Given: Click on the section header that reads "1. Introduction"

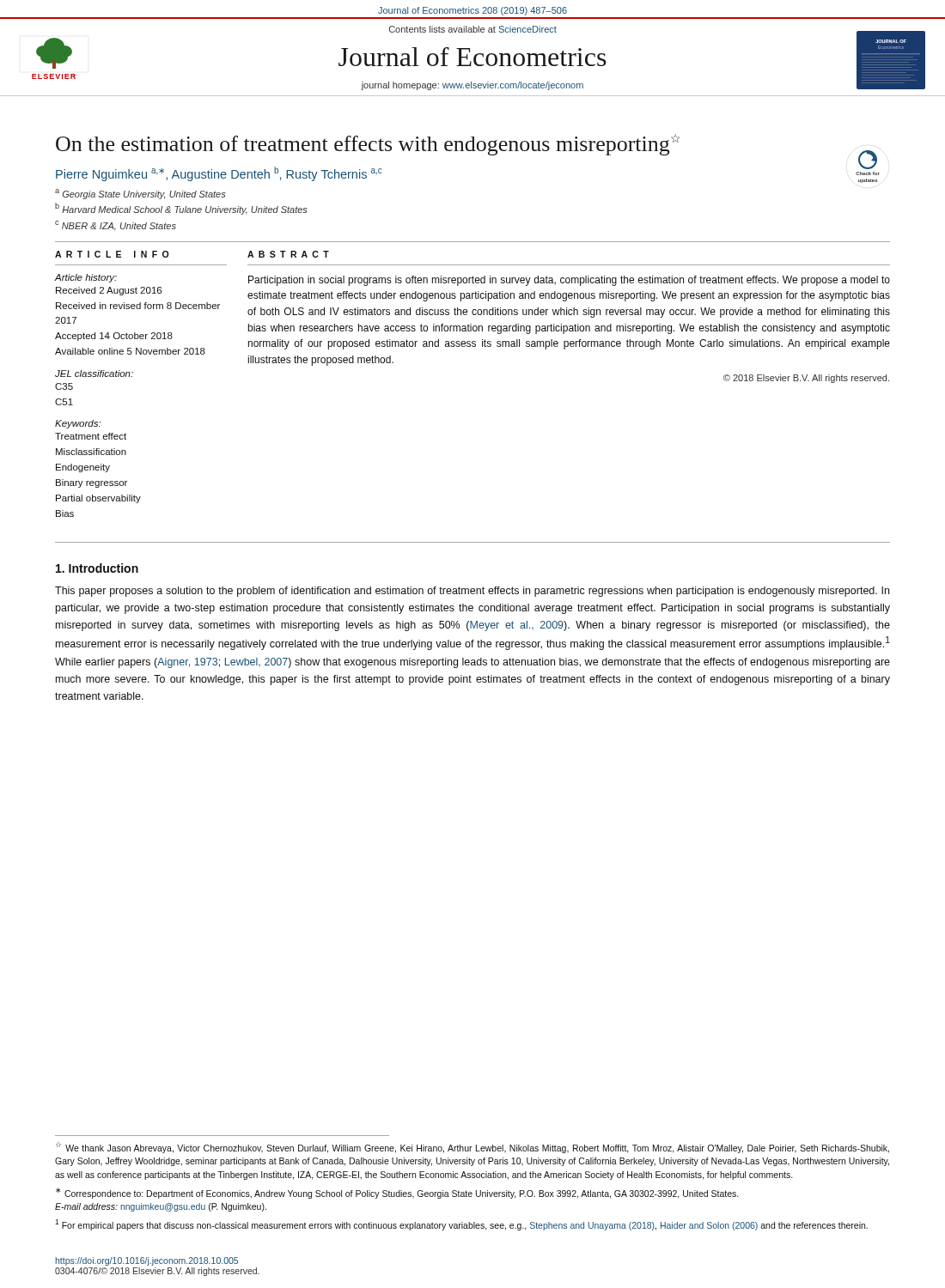Looking at the screenshot, I should (97, 569).
